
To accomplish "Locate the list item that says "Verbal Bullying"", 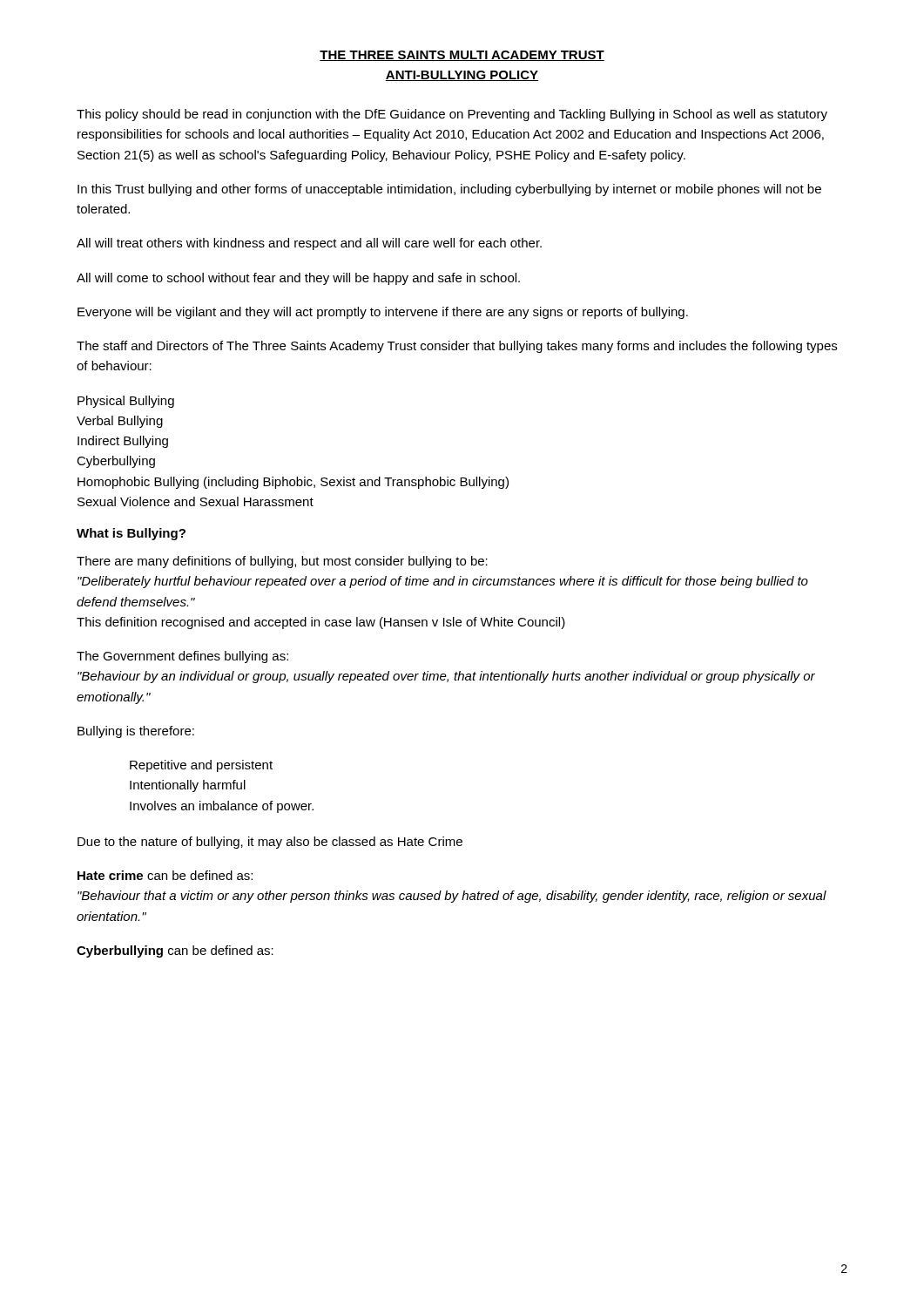I will 120,420.
